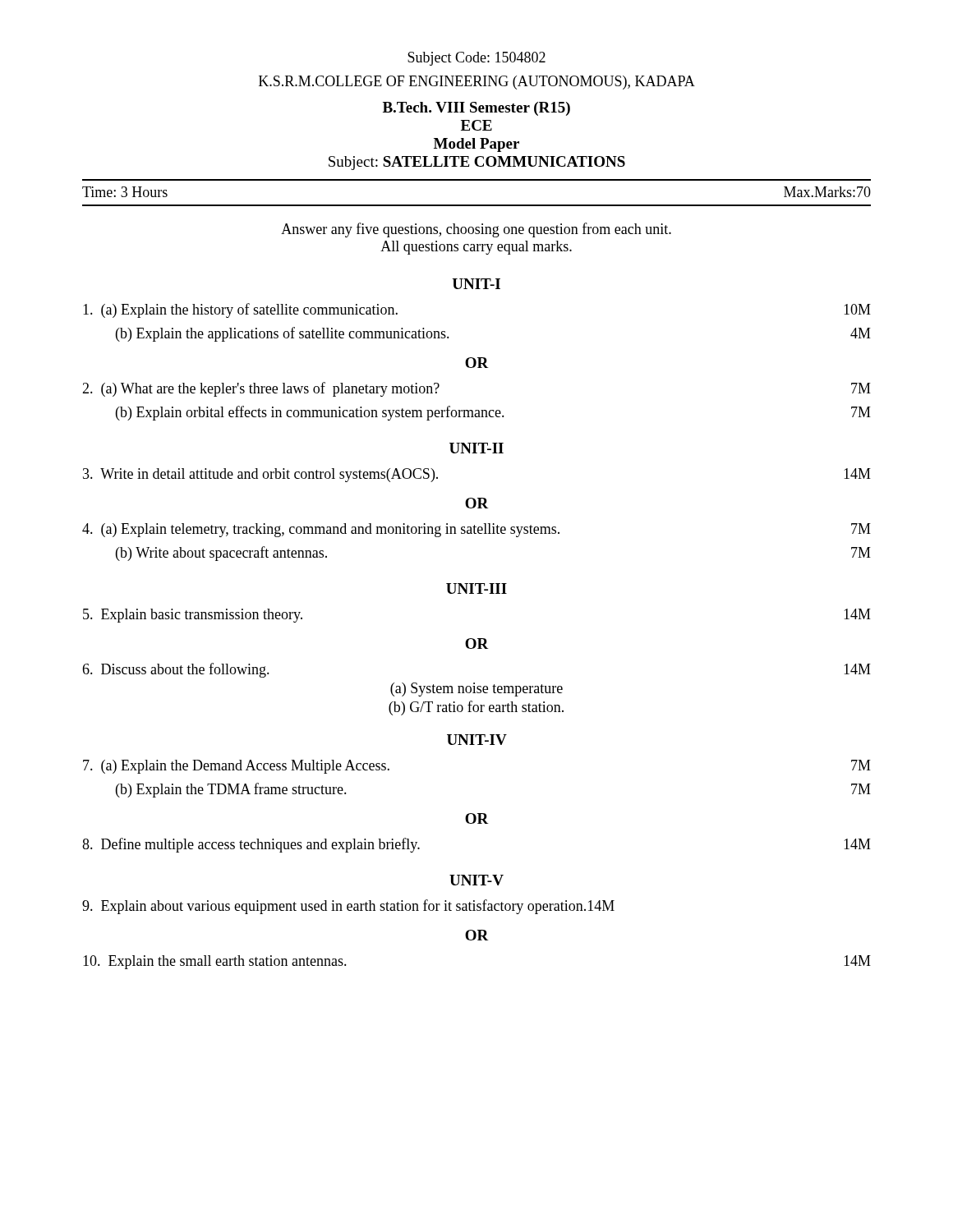Point to the text starting "5. Explain basic transmission theory."
The image size is (953, 1232).
[x=191, y=616]
